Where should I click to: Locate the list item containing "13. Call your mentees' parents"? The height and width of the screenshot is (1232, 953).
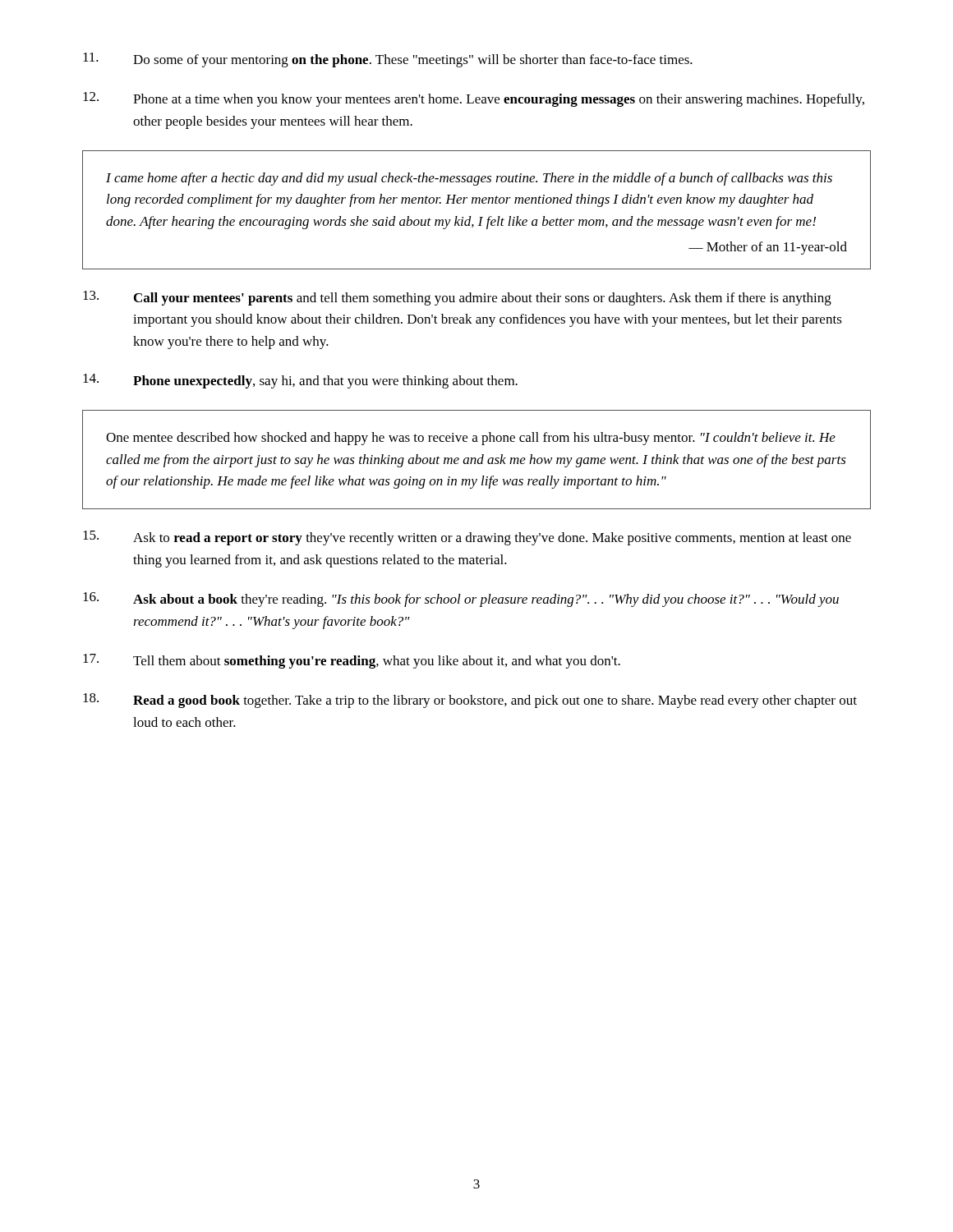[x=476, y=320]
